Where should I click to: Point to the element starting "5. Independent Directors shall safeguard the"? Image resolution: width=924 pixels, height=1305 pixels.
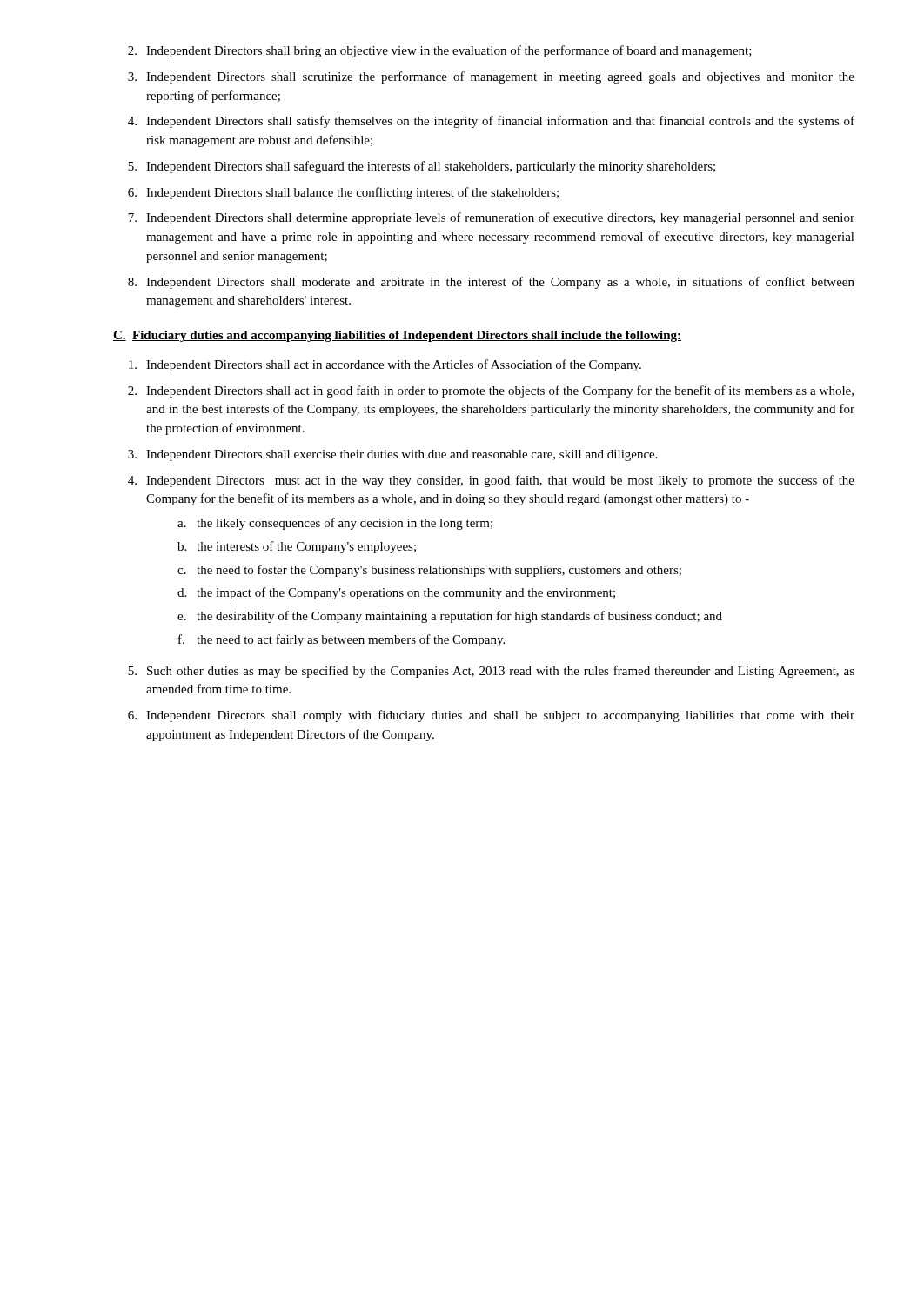coord(484,167)
